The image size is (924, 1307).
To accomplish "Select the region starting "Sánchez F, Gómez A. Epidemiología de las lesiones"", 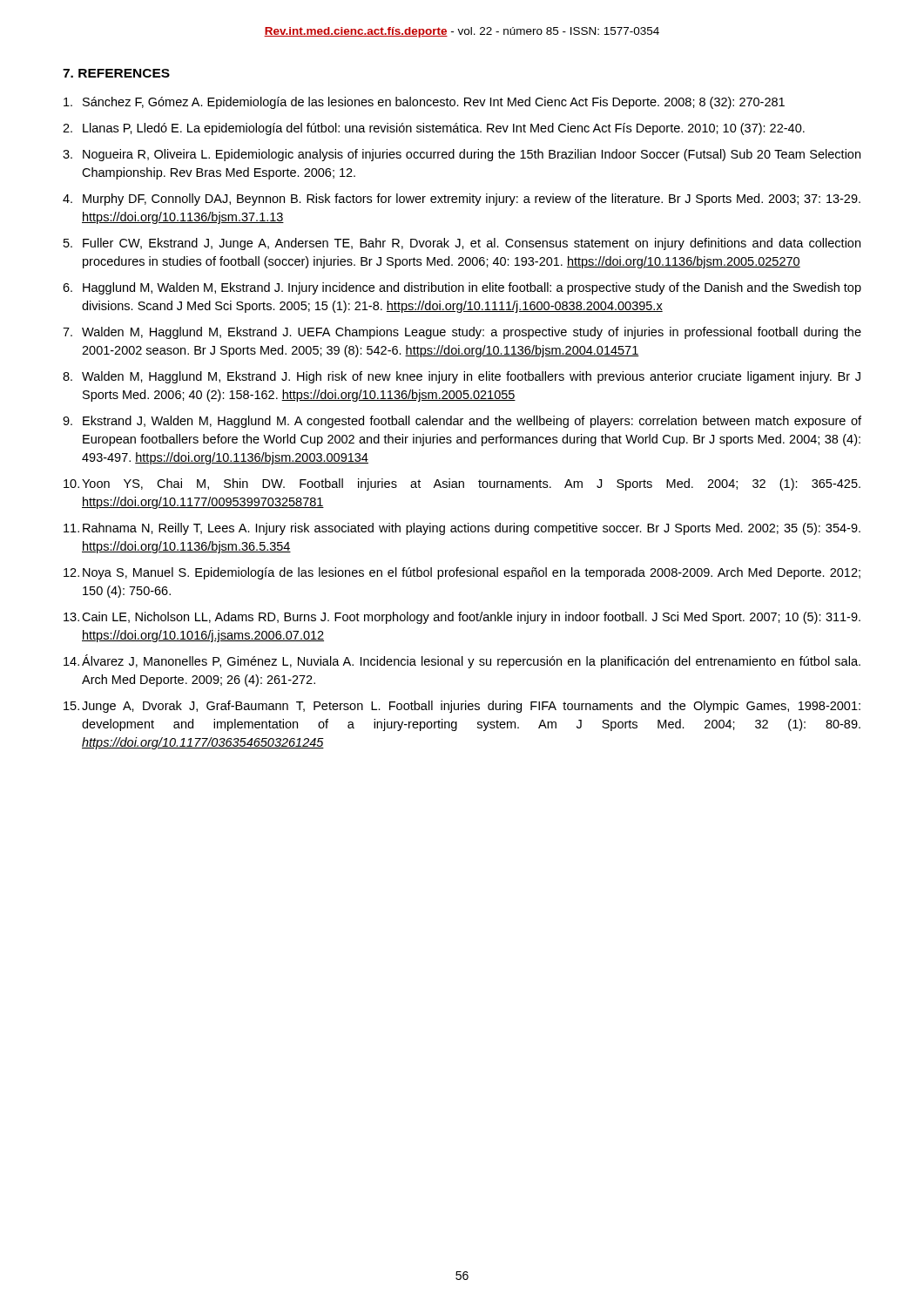I will click(x=462, y=102).
